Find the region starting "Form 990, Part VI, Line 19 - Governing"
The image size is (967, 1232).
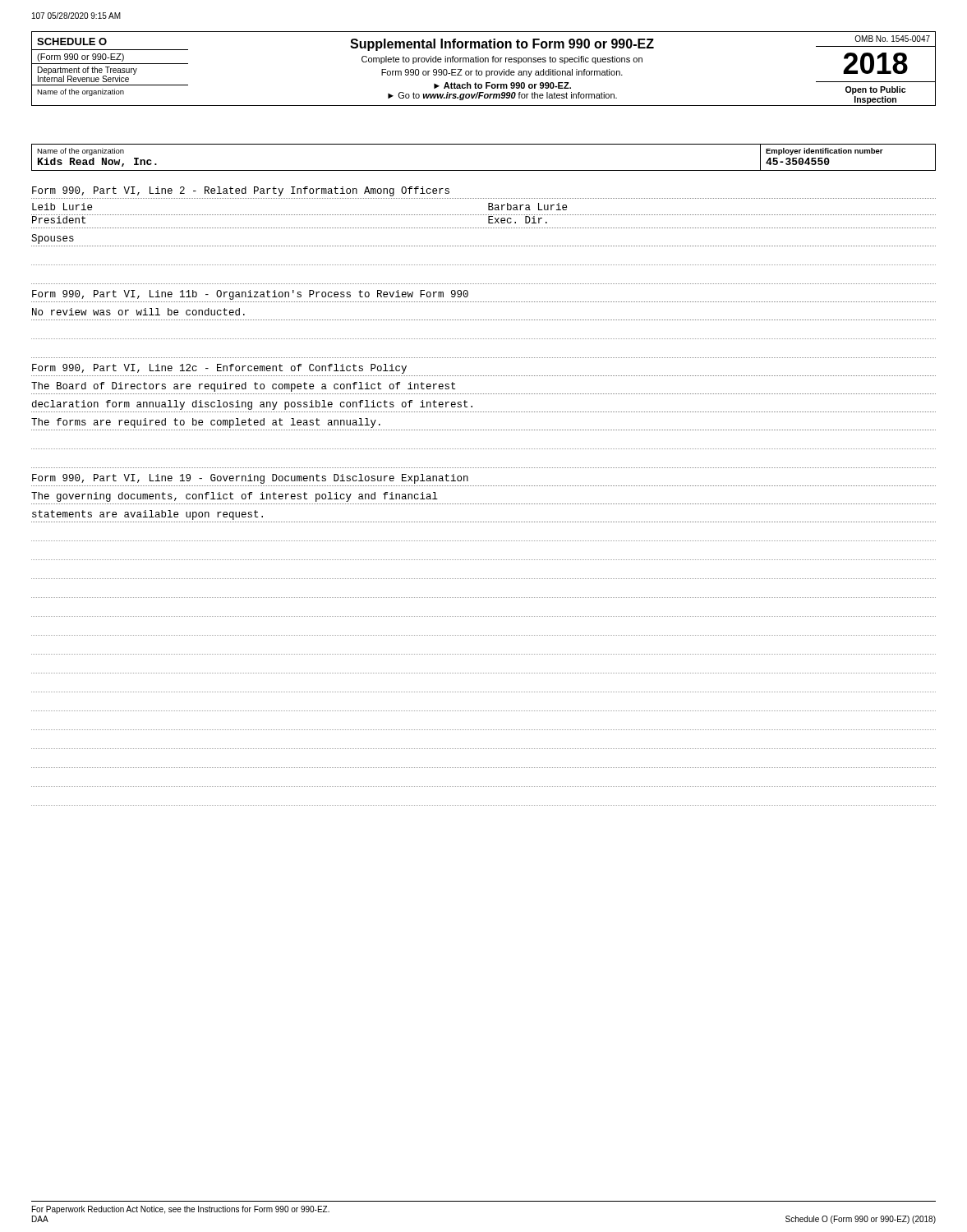[x=250, y=479]
